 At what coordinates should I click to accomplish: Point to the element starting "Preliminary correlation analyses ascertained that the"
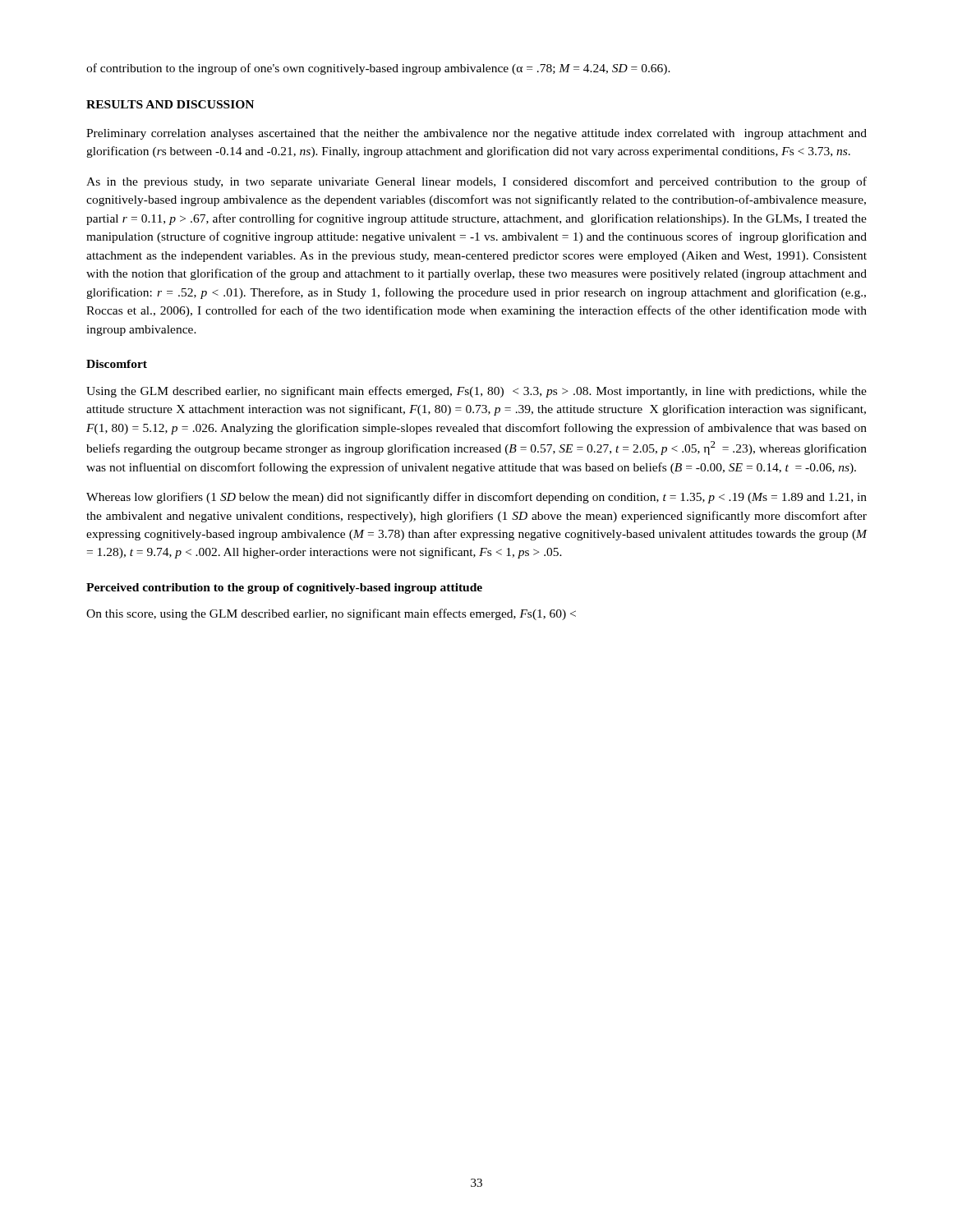pyautogui.click(x=476, y=142)
